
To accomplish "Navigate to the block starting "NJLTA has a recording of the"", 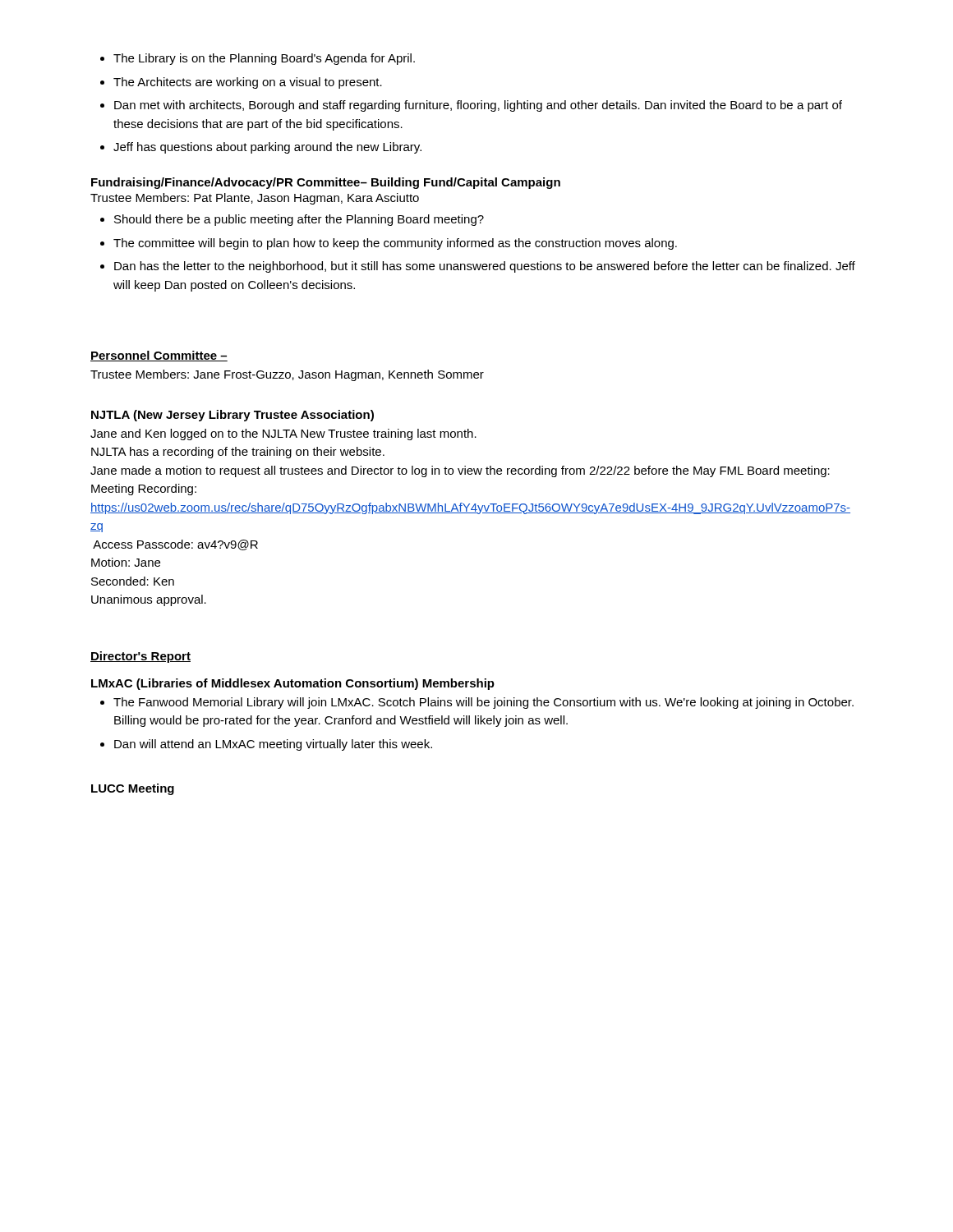I will tap(238, 451).
